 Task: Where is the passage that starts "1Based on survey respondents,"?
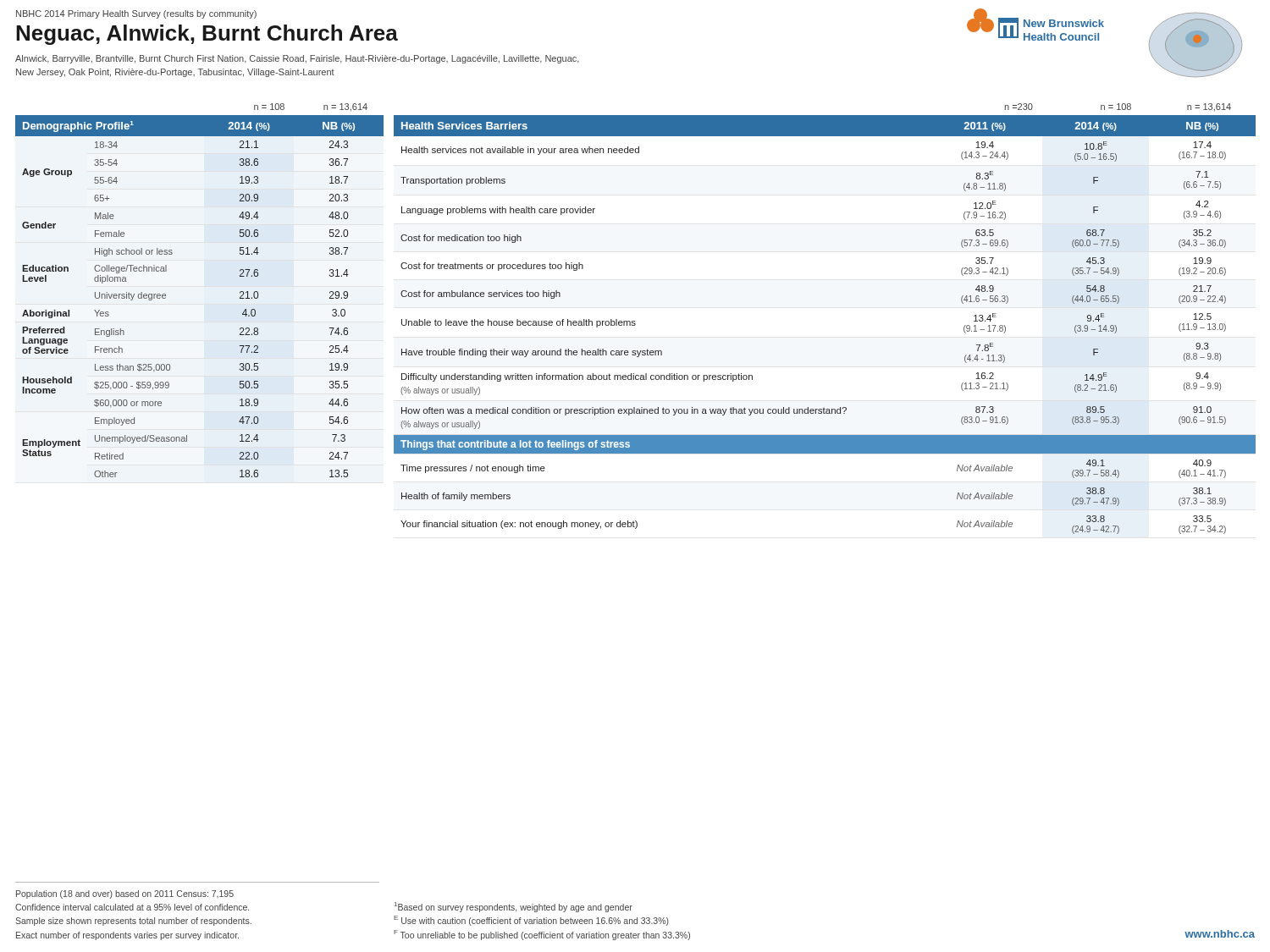coord(542,920)
